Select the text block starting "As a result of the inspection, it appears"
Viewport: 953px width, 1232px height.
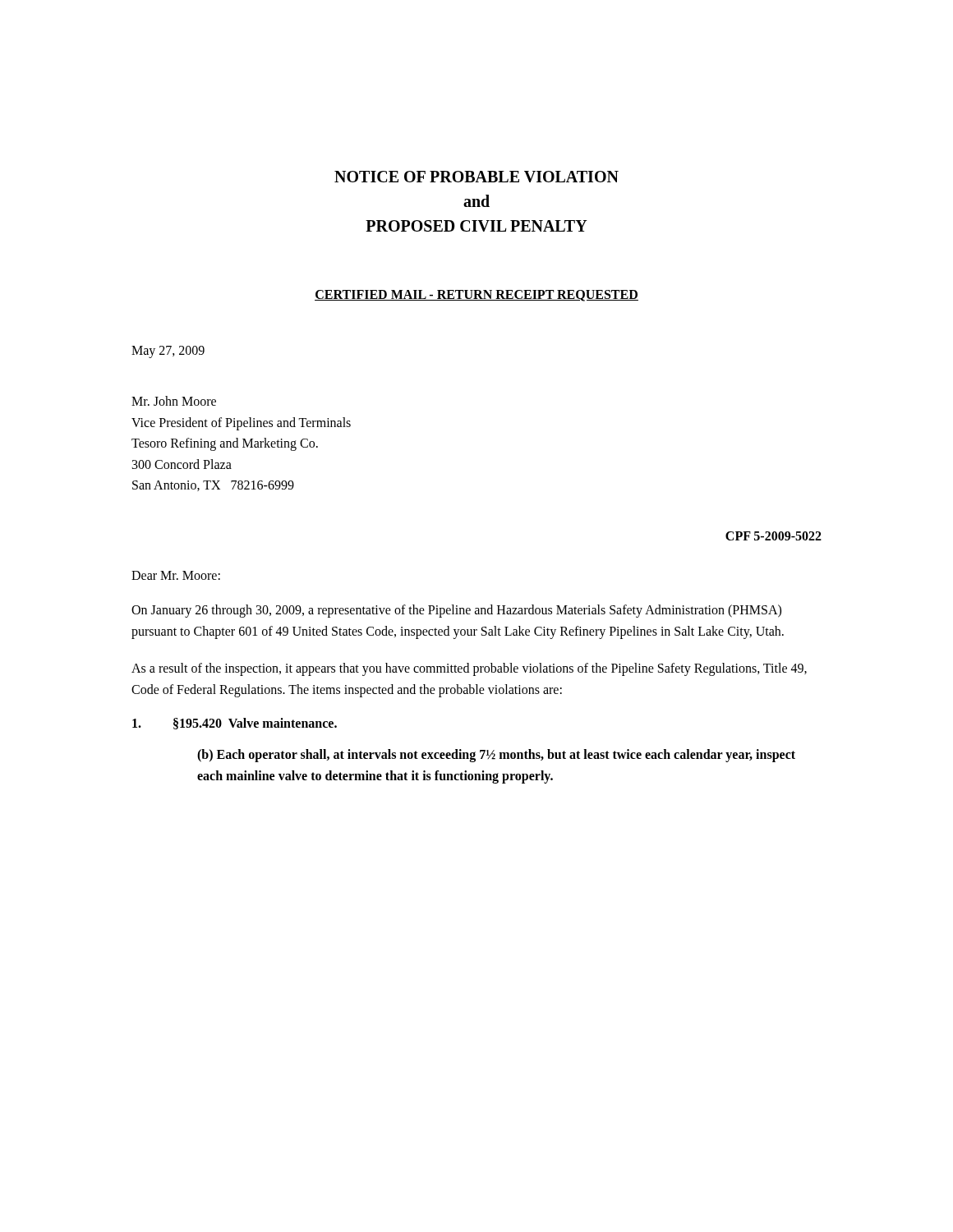click(x=469, y=679)
